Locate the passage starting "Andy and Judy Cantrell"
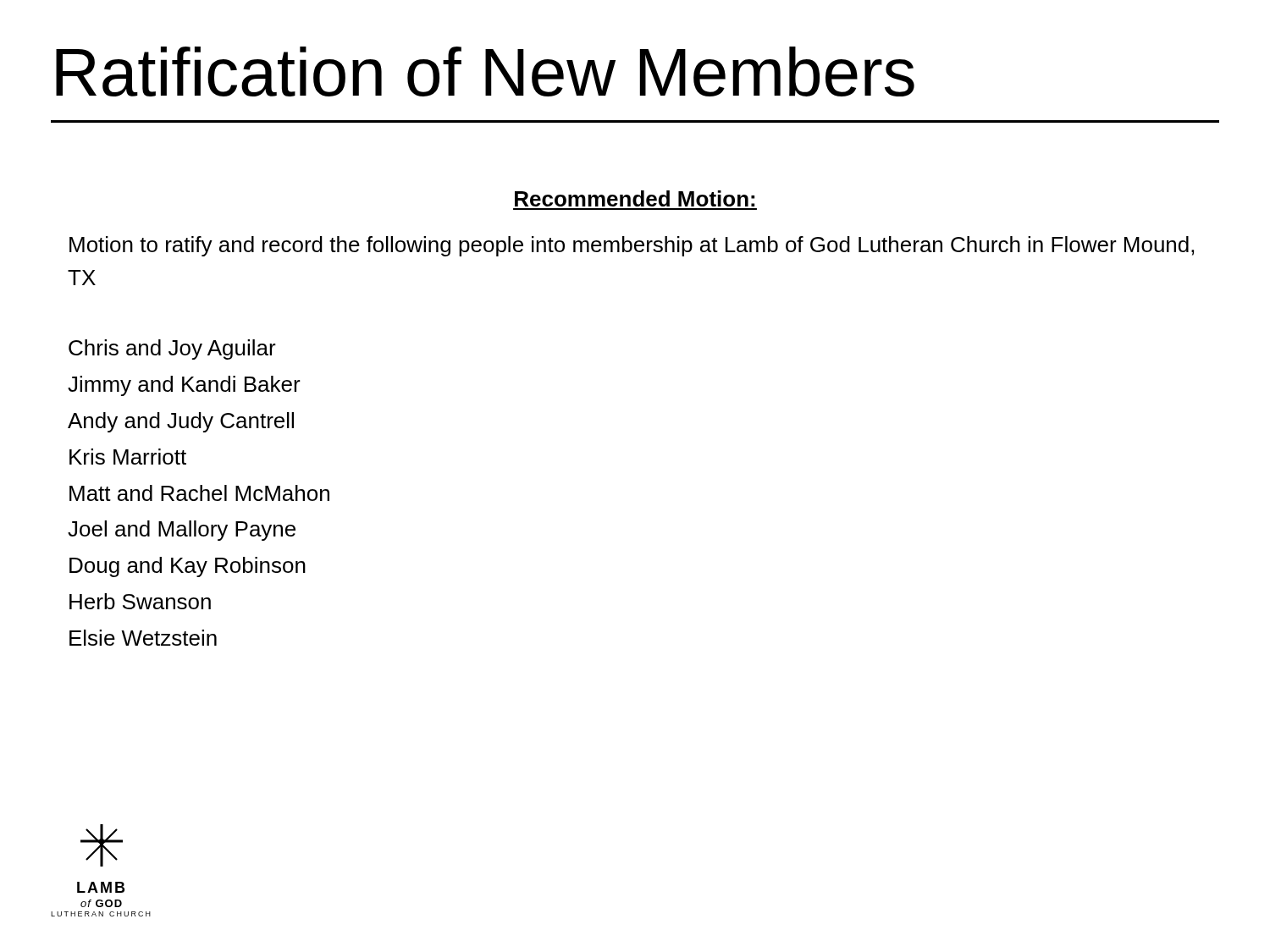1270x952 pixels. tap(182, 420)
